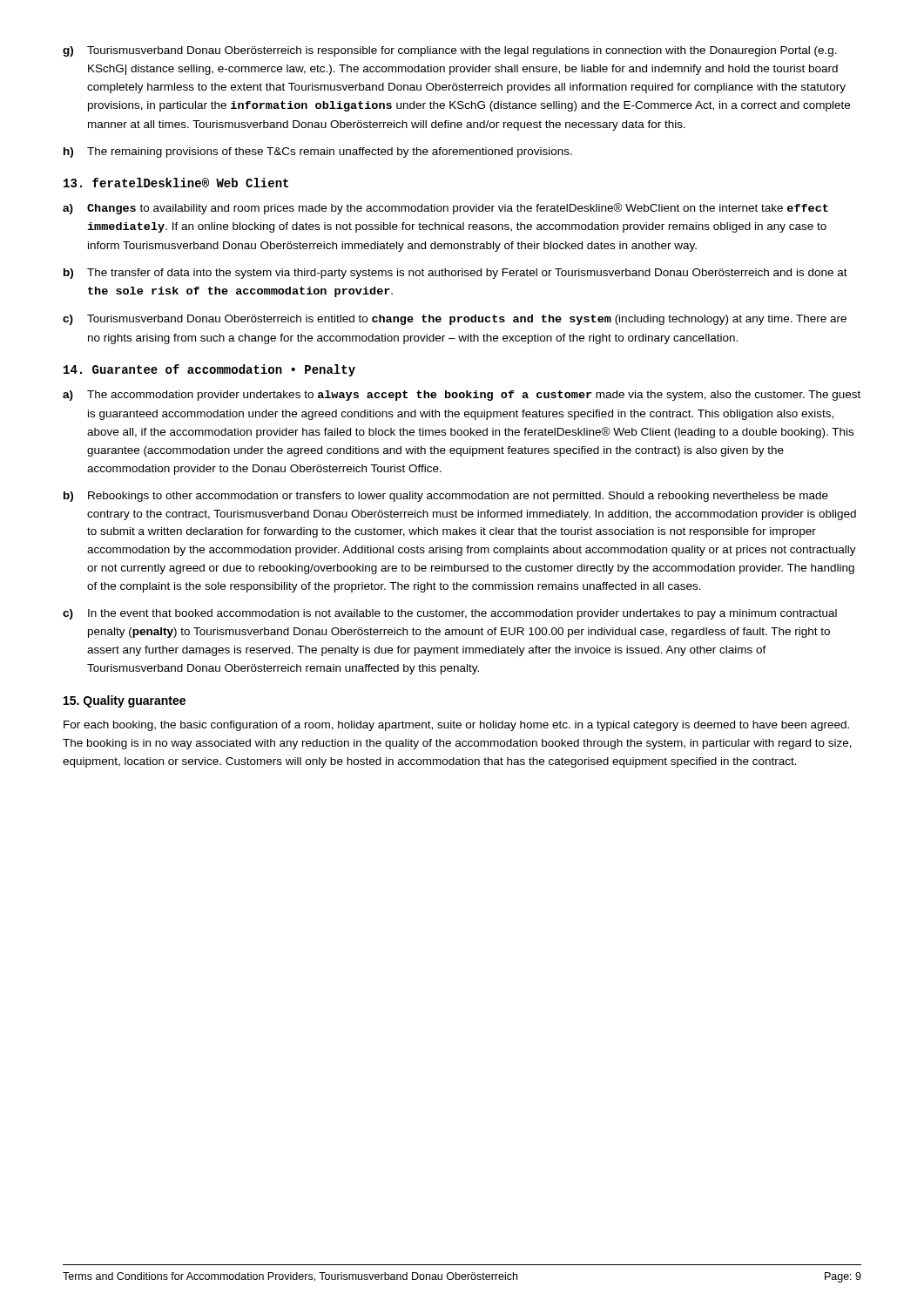Find the block on this page that starts "b) Rebookings to other"
This screenshot has height=1307, width=924.
(x=462, y=541)
